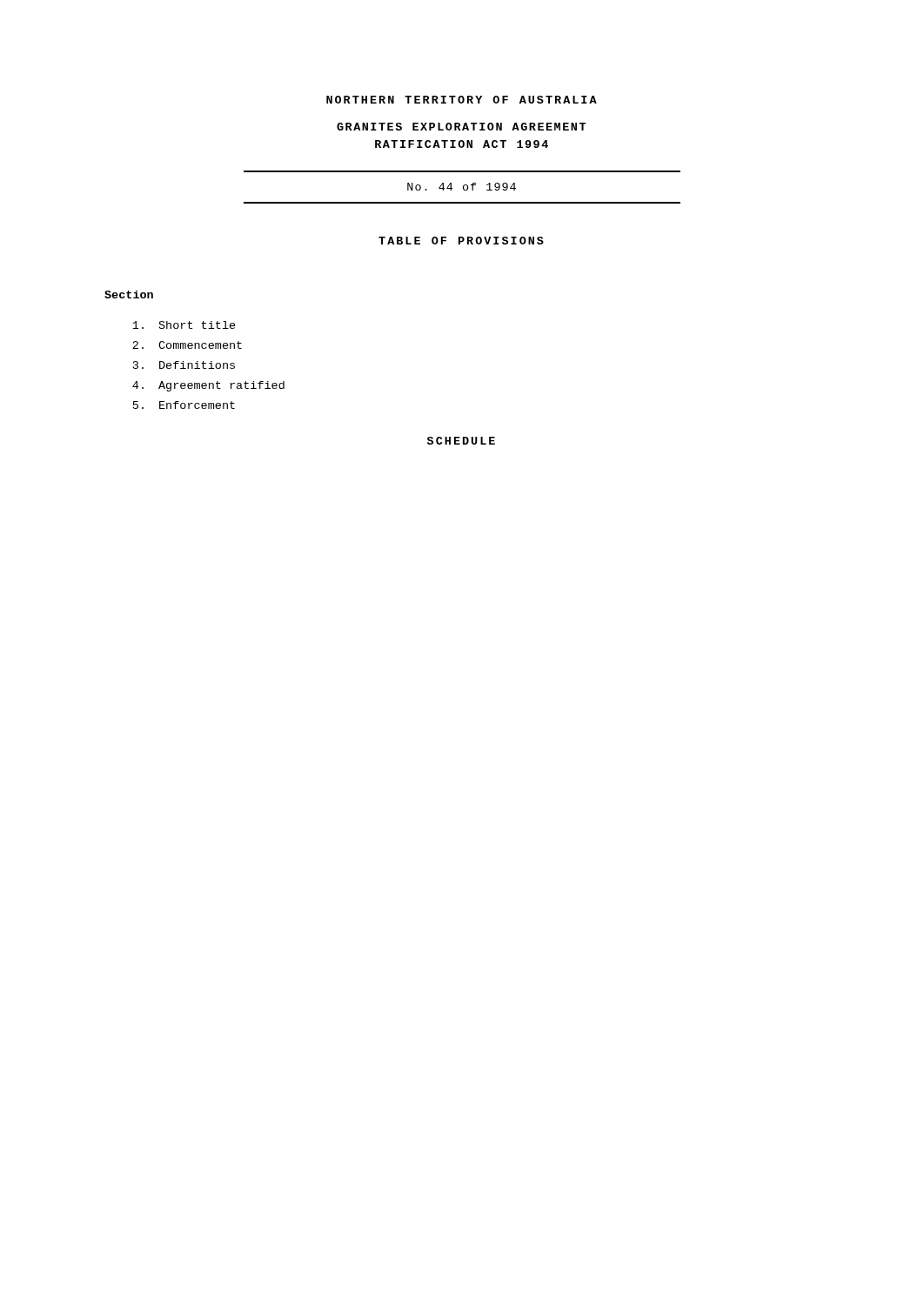Locate the region starting "5. Enforcement"
This screenshot has height=1305, width=924.
170,406
